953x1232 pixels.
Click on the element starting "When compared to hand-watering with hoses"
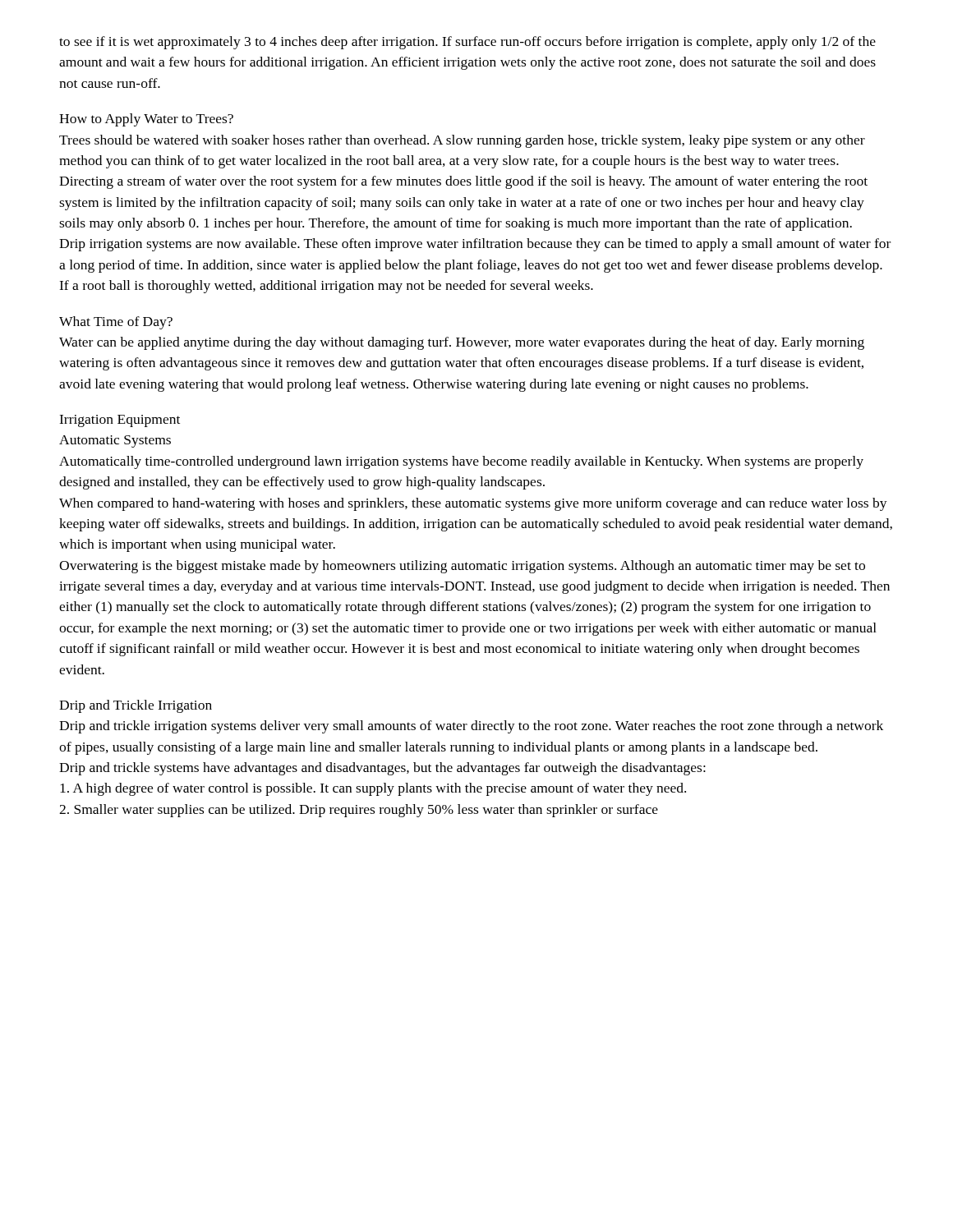476,523
